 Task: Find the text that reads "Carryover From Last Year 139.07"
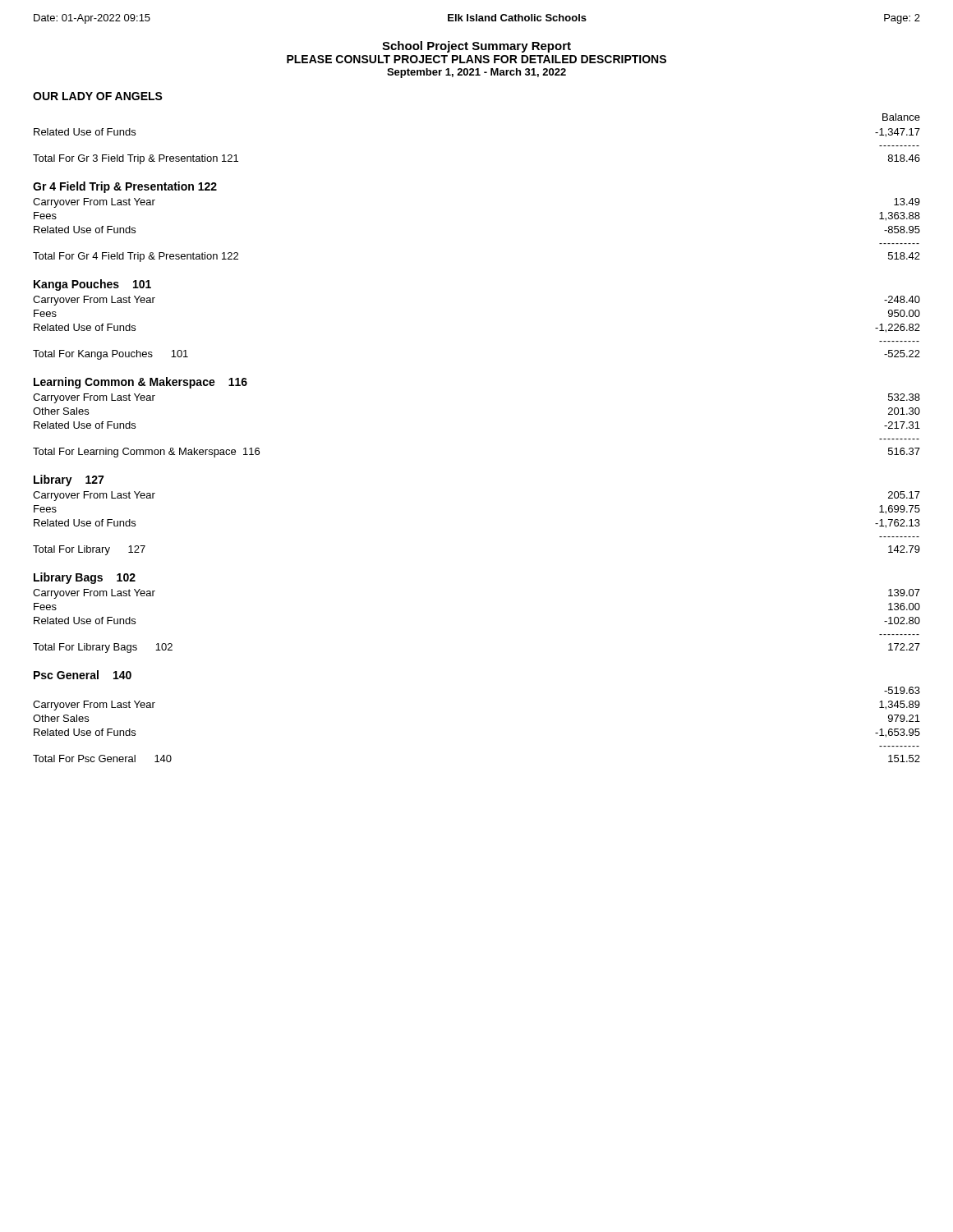(x=94, y=593)
